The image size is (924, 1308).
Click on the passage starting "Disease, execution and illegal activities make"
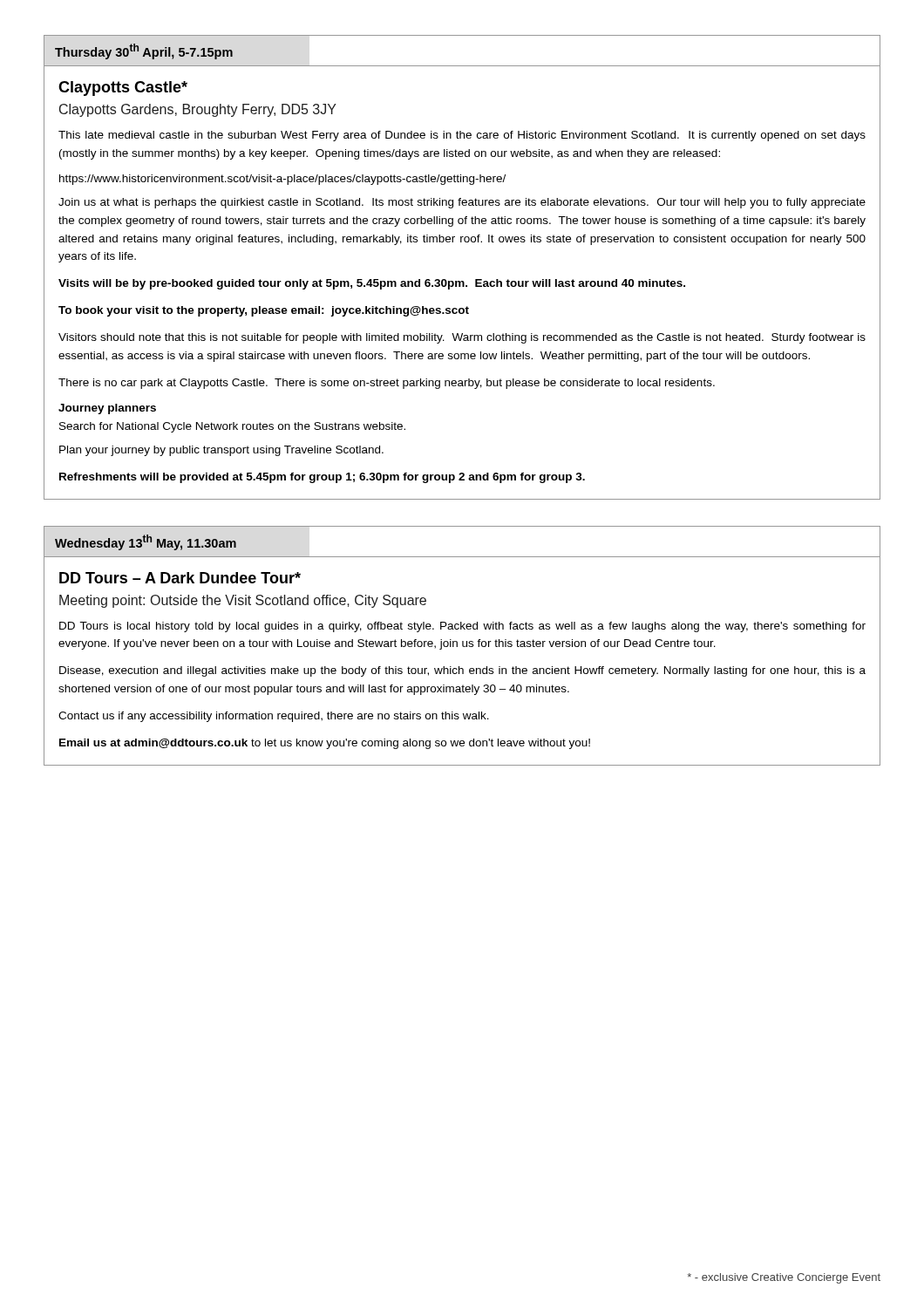[462, 680]
